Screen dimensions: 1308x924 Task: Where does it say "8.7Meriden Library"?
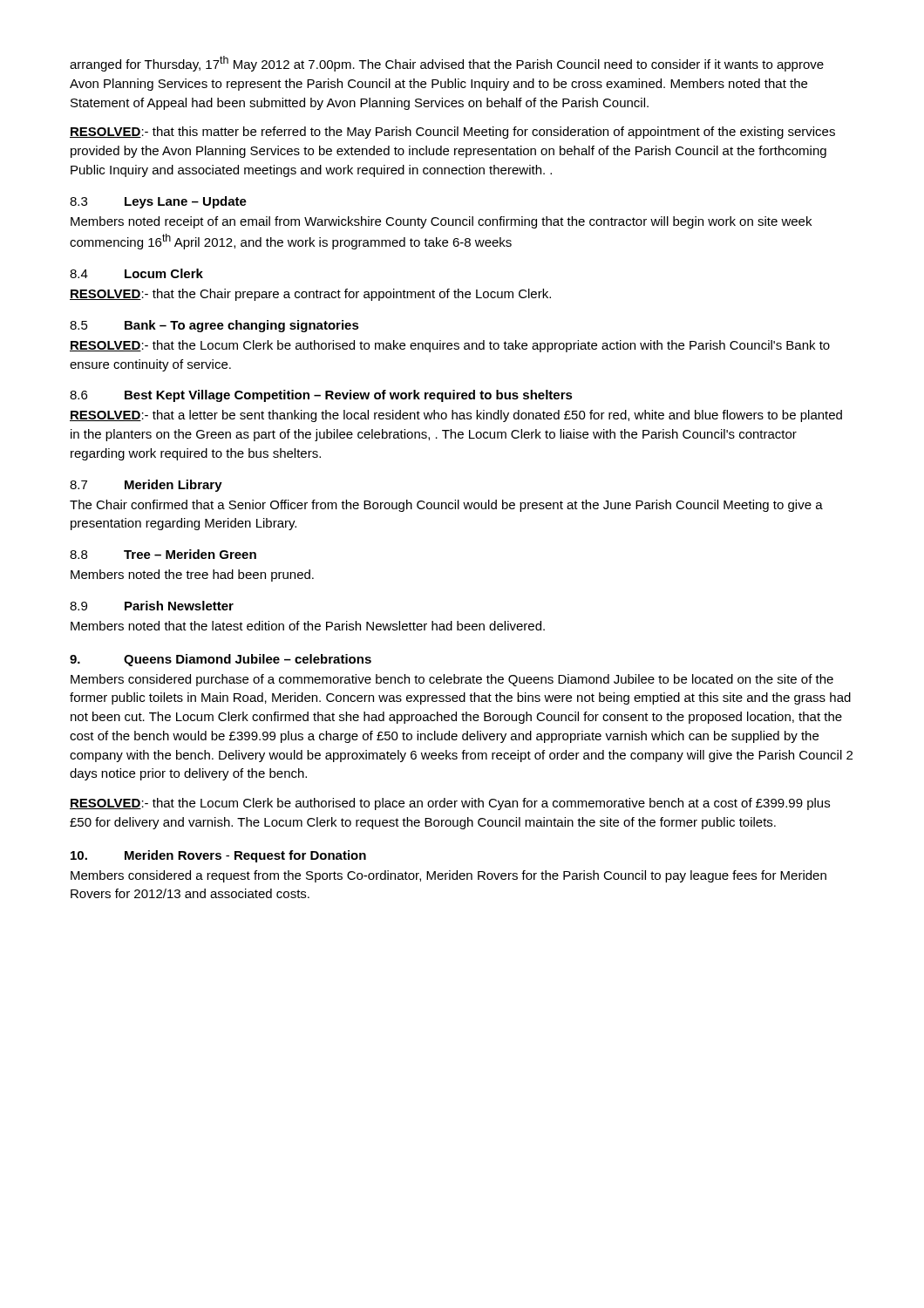pyautogui.click(x=146, y=484)
